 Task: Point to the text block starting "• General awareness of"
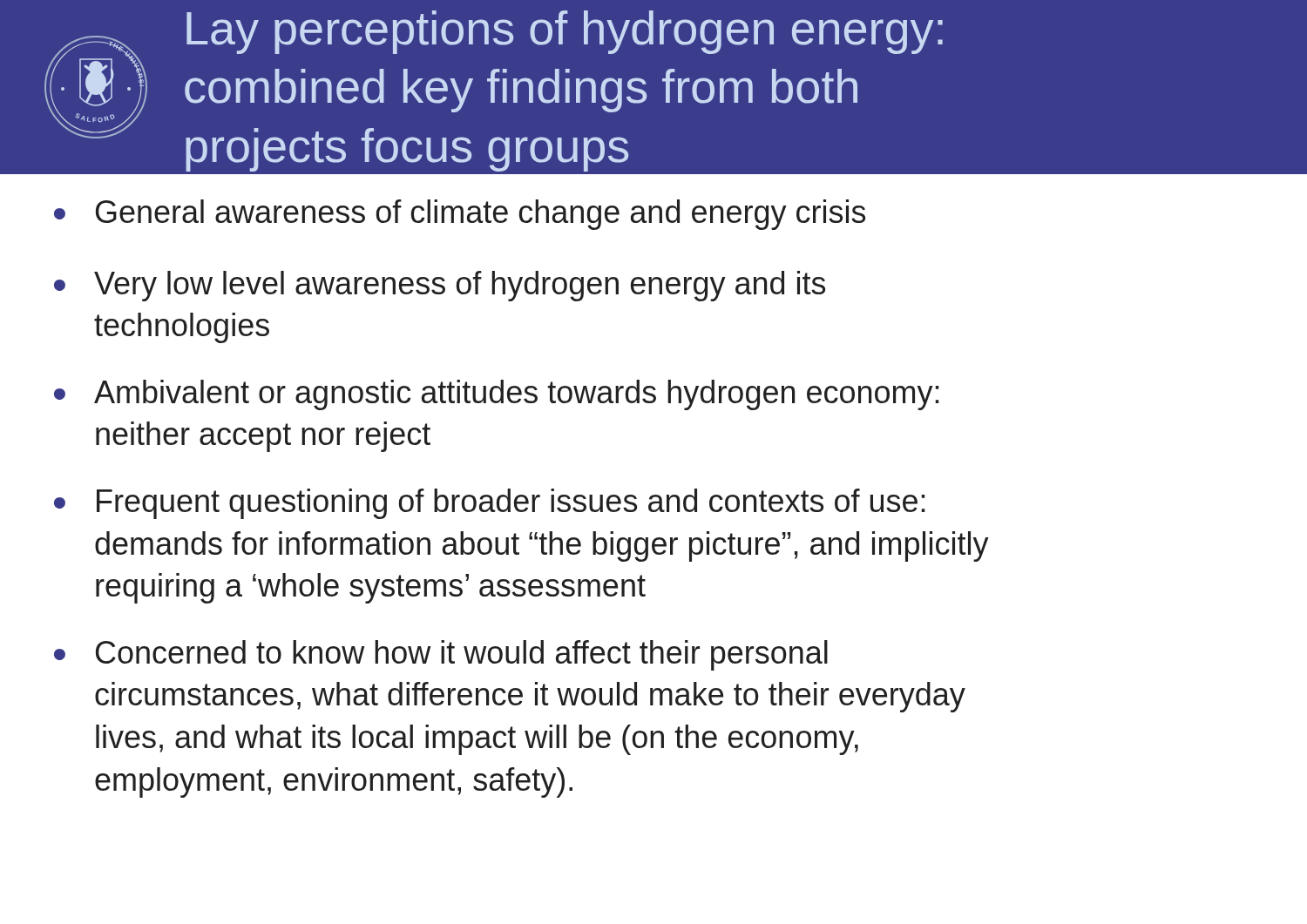tap(654, 215)
